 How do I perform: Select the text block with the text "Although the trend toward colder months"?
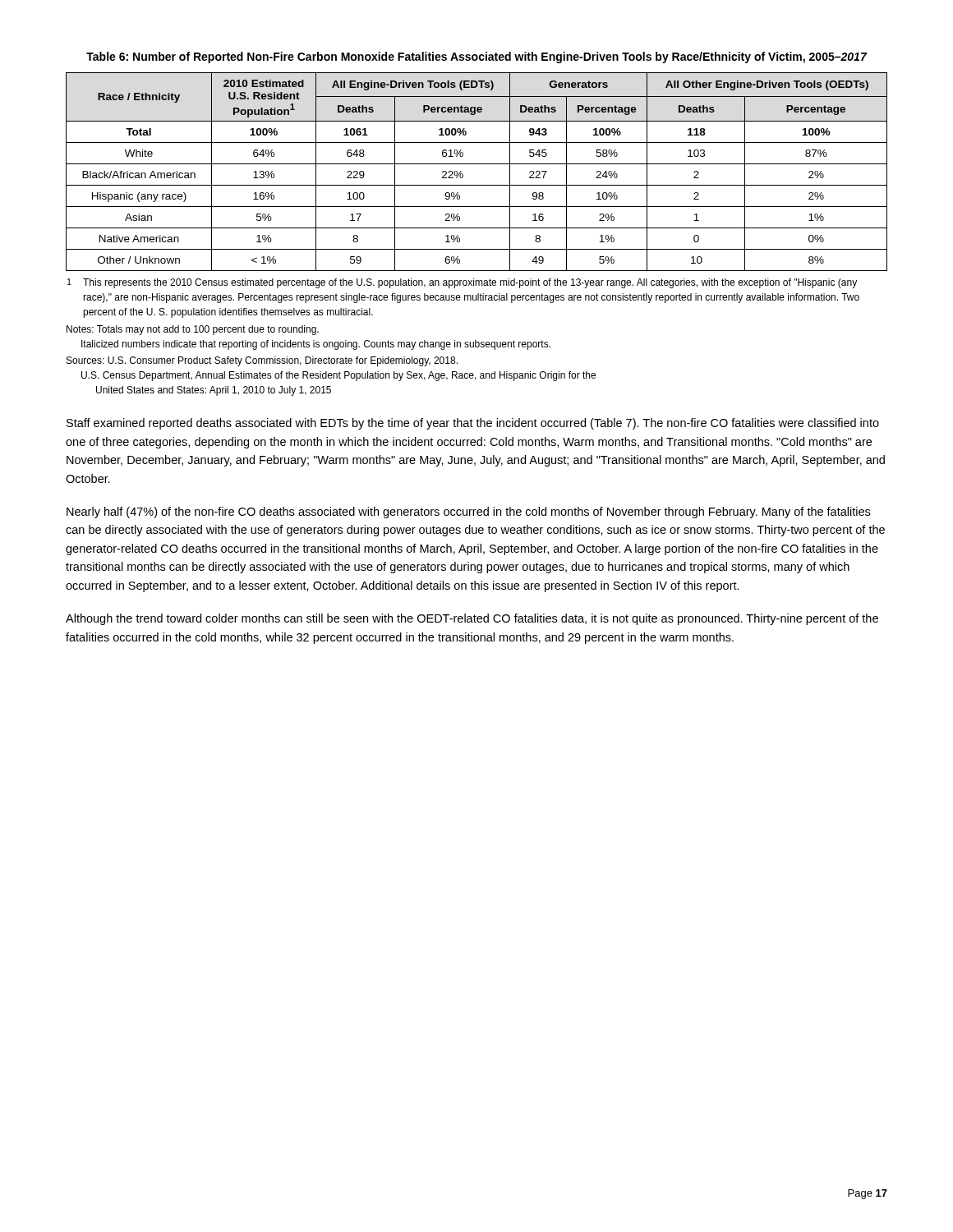472,628
